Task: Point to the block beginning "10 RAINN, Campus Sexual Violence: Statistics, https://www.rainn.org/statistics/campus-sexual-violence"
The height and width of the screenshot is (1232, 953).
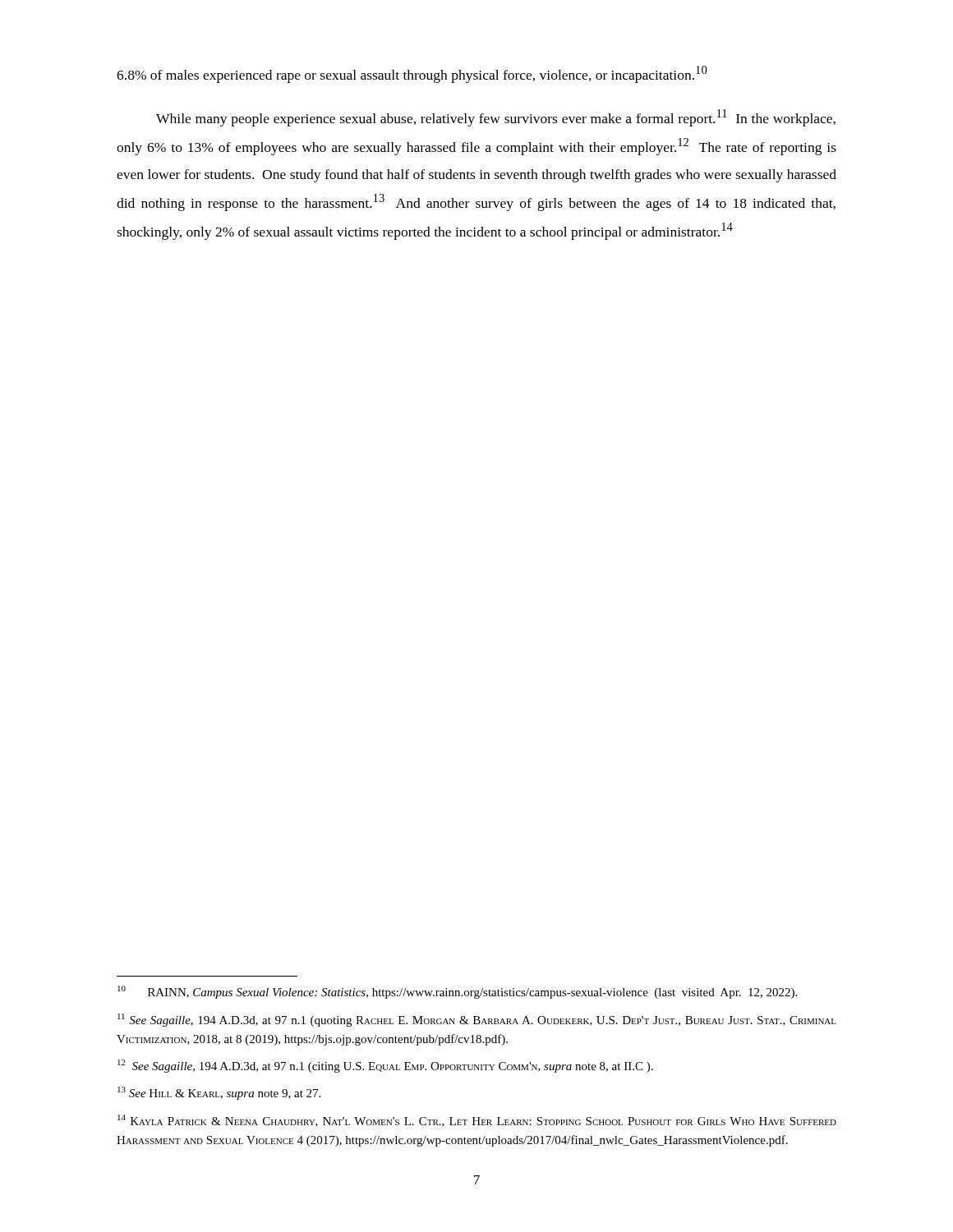Action: (x=457, y=991)
